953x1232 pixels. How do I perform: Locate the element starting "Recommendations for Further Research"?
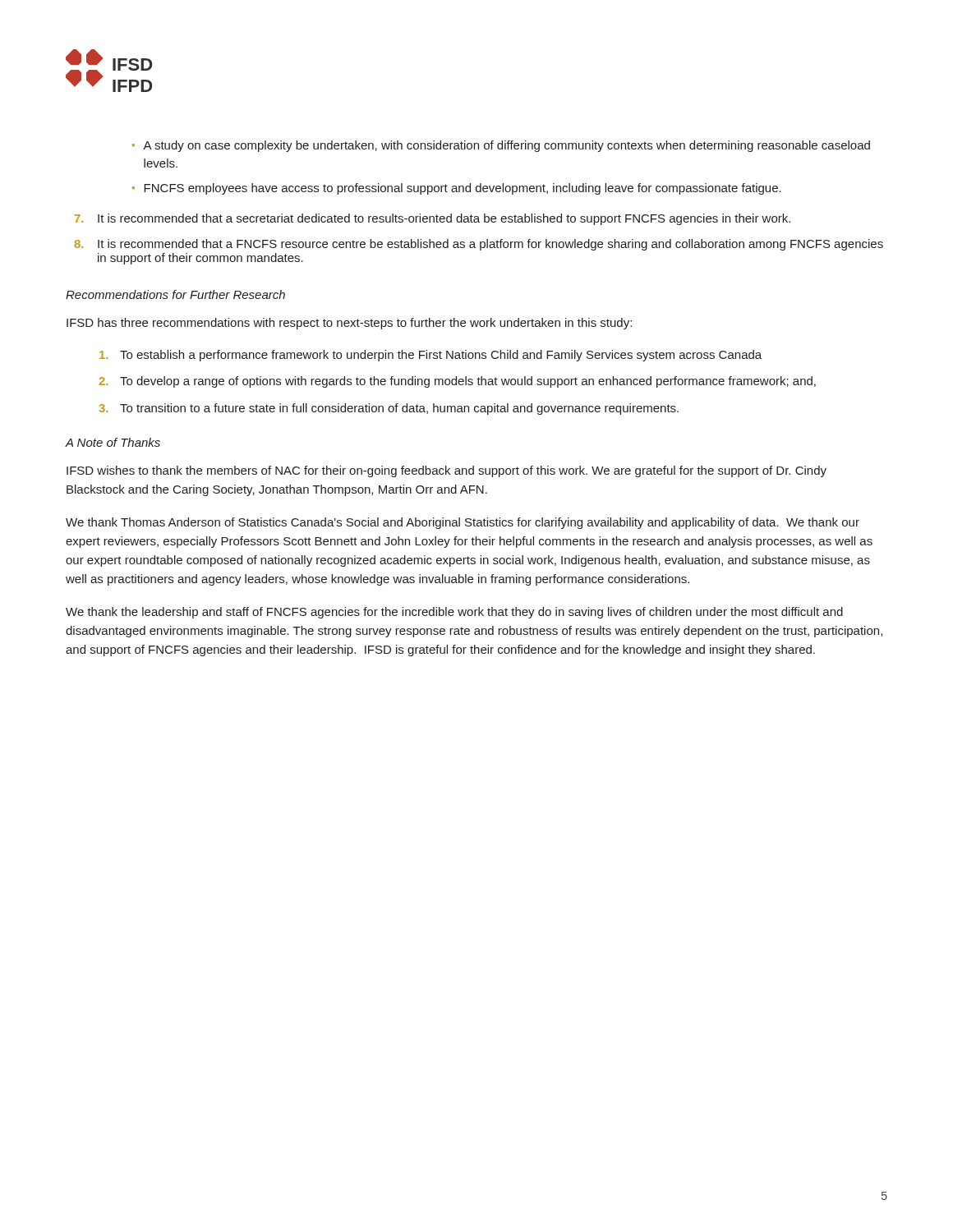176,295
